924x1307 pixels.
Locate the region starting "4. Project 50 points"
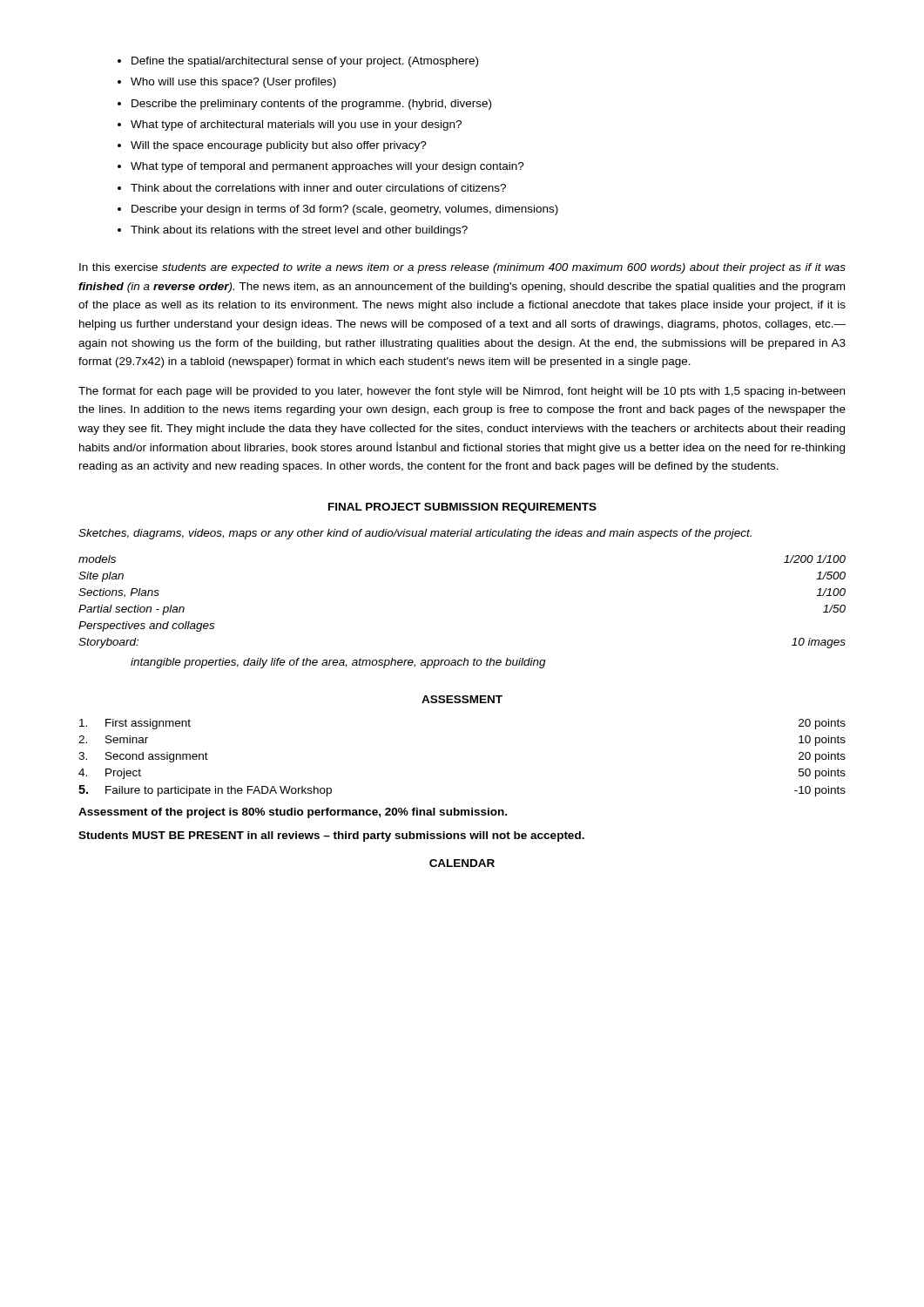click(118, 773)
